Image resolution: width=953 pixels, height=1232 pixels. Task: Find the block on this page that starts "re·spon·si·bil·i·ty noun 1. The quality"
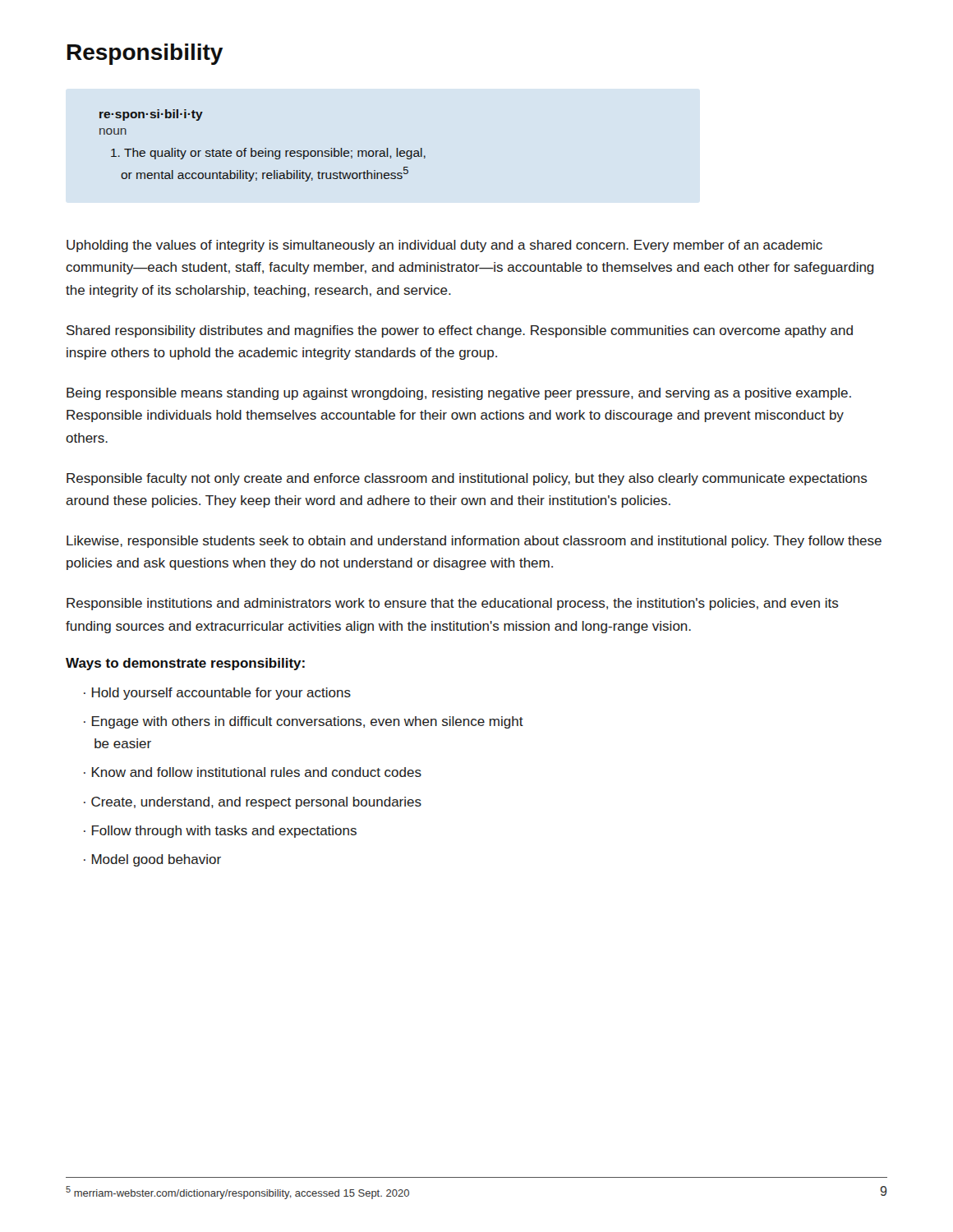386,146
